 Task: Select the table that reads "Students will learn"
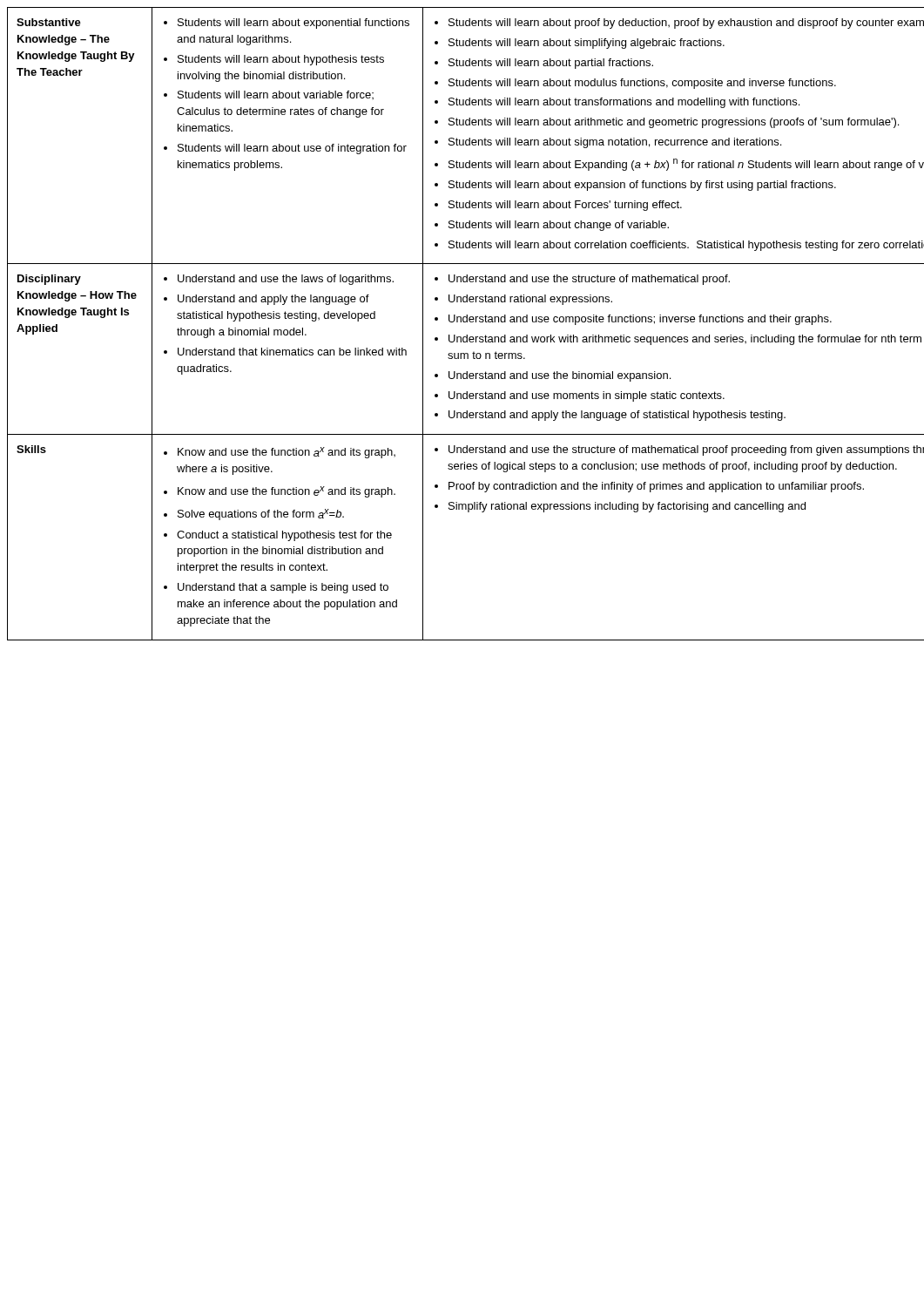[462, 324]
